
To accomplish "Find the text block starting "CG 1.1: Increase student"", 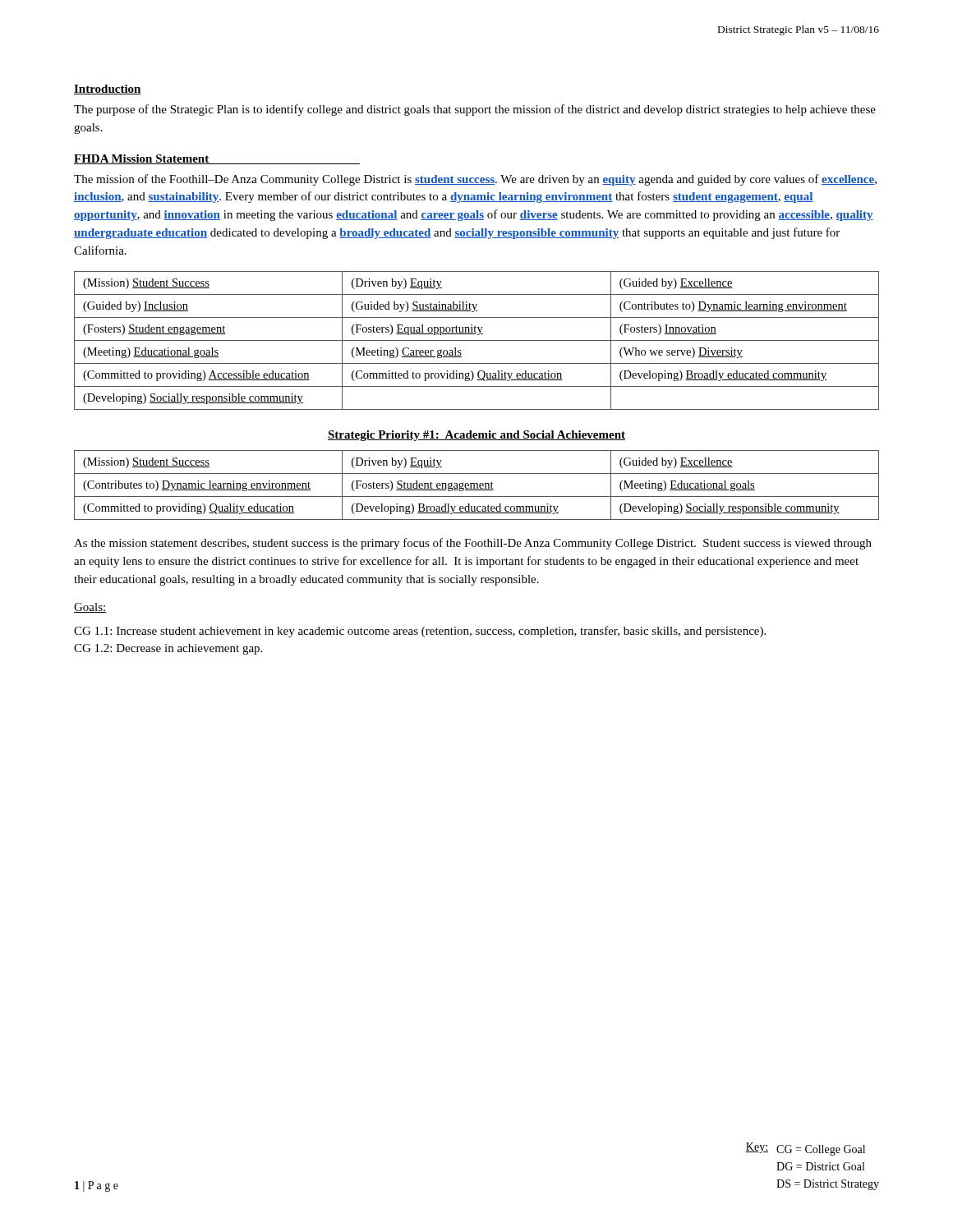I will point(420,639).
